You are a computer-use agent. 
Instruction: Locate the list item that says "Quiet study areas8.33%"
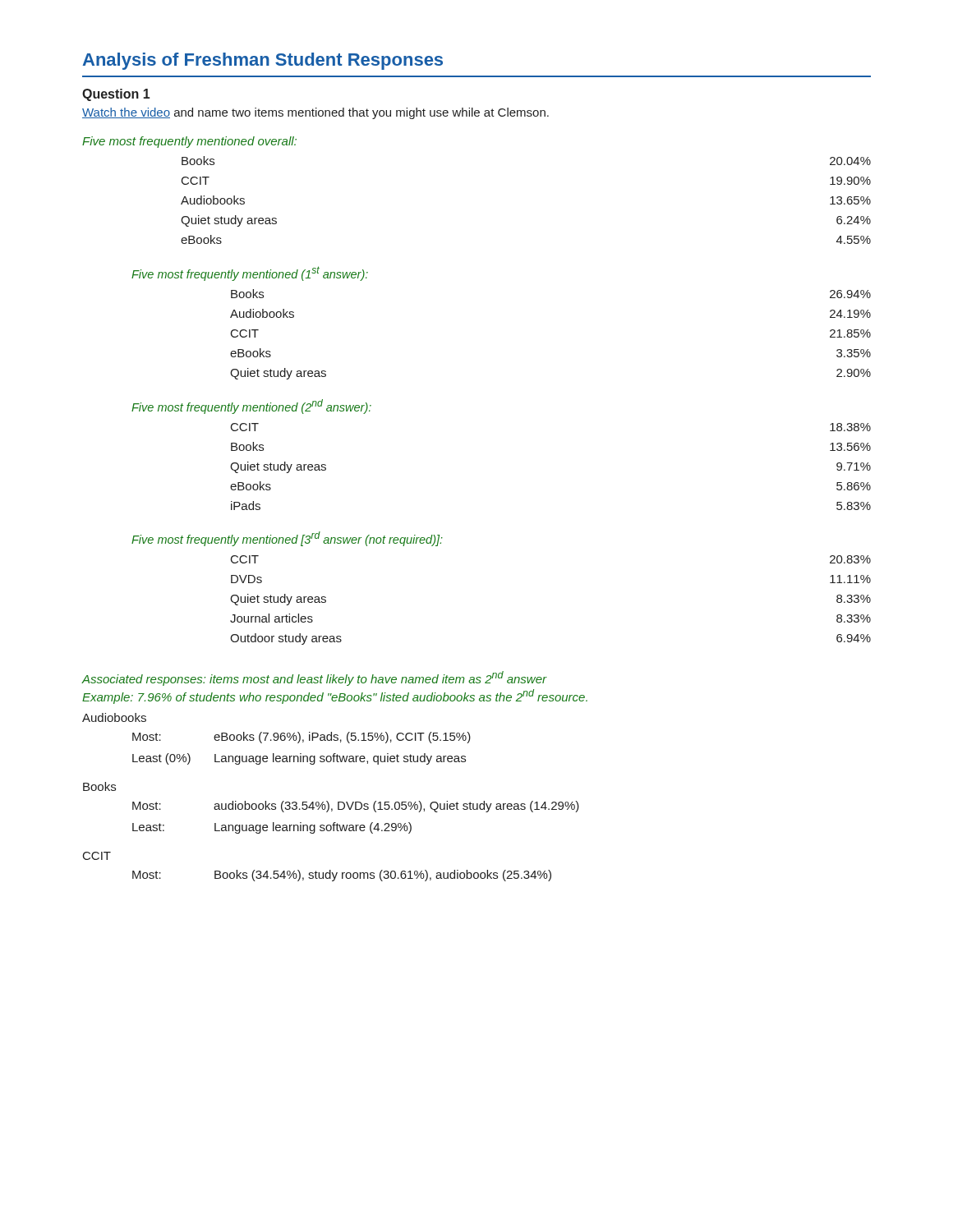coord(271,599)
